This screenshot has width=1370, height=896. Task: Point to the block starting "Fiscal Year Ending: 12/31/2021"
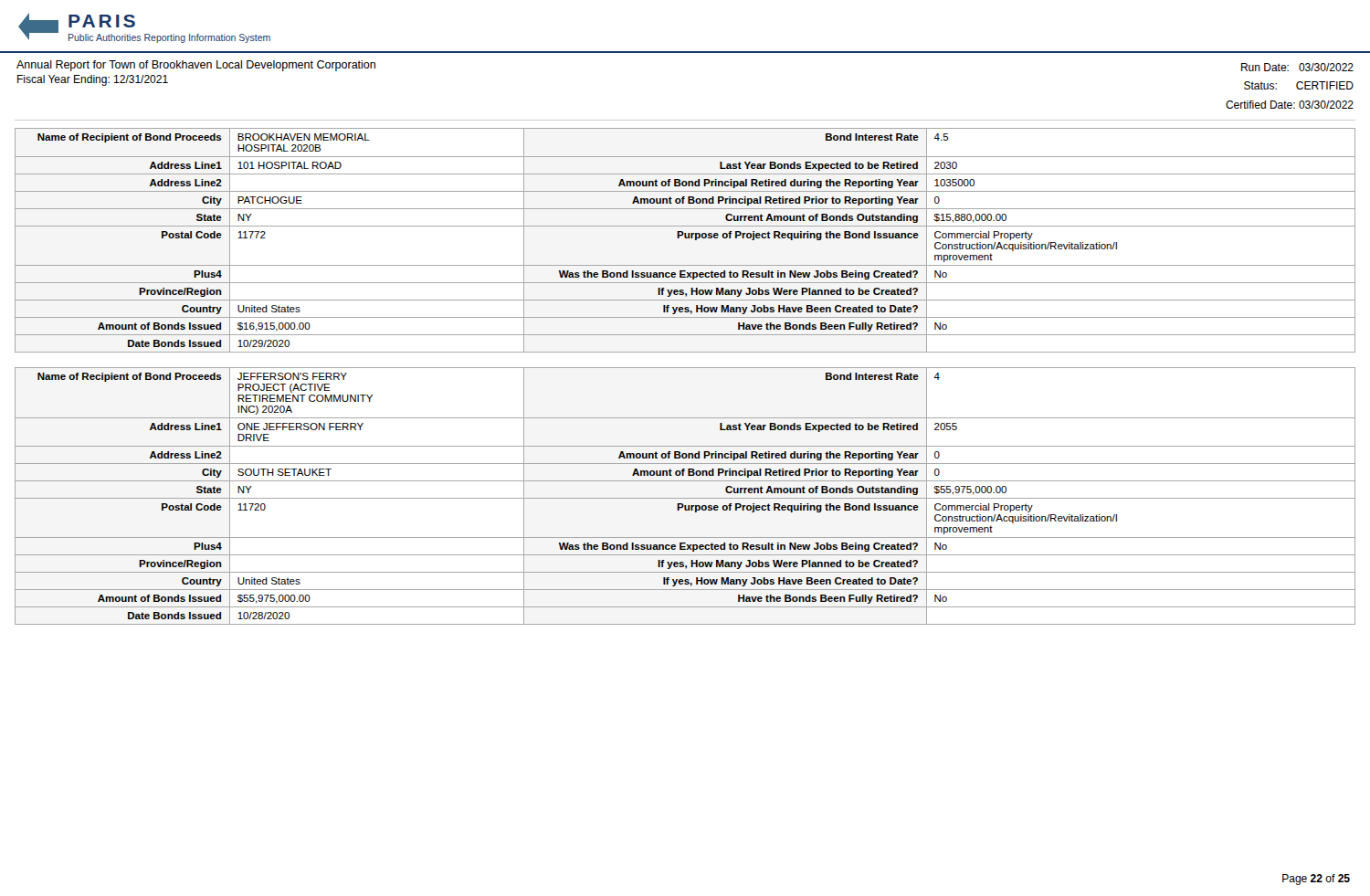click(92, 79)
